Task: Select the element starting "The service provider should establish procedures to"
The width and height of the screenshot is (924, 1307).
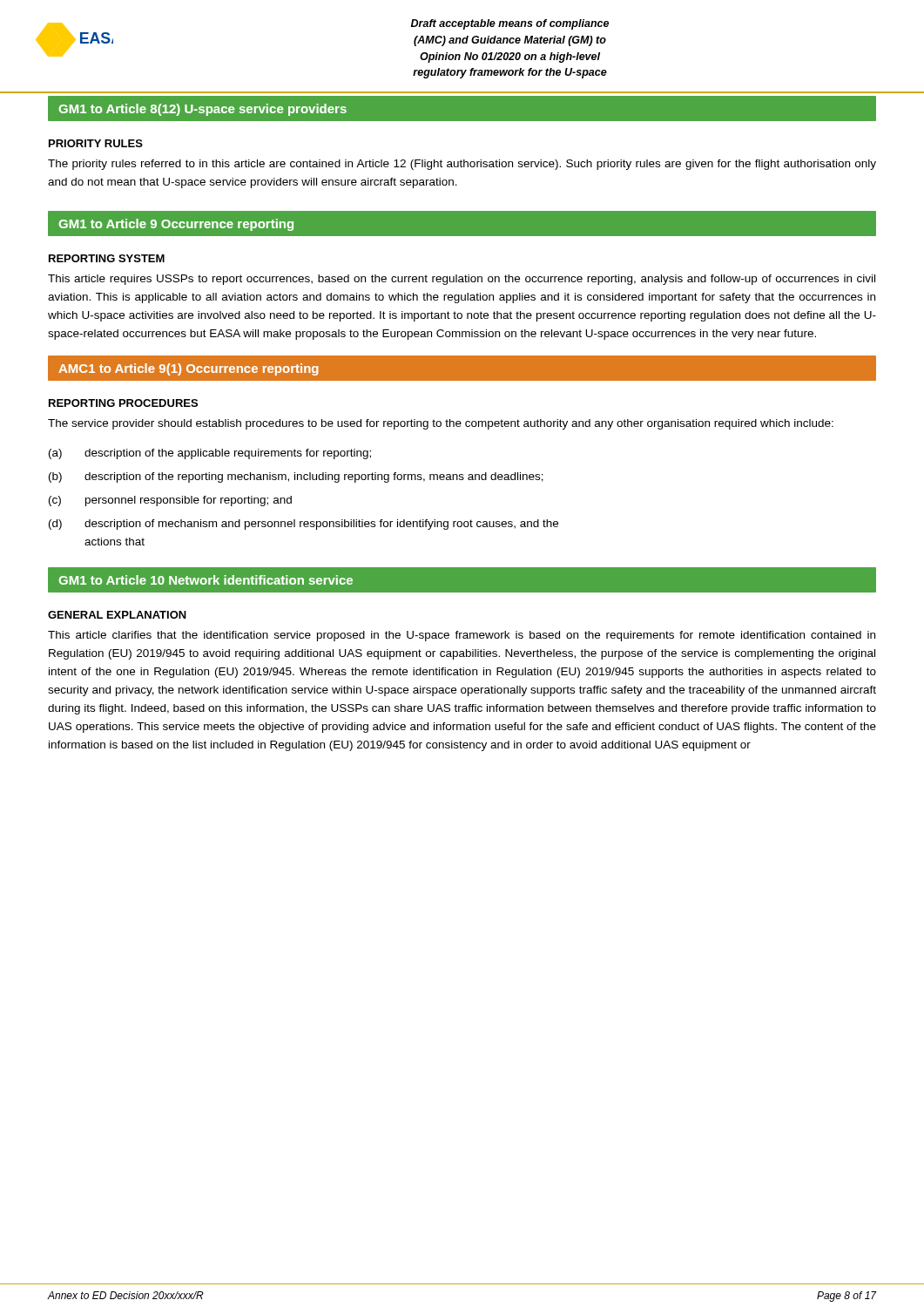Action: [441, 423]
